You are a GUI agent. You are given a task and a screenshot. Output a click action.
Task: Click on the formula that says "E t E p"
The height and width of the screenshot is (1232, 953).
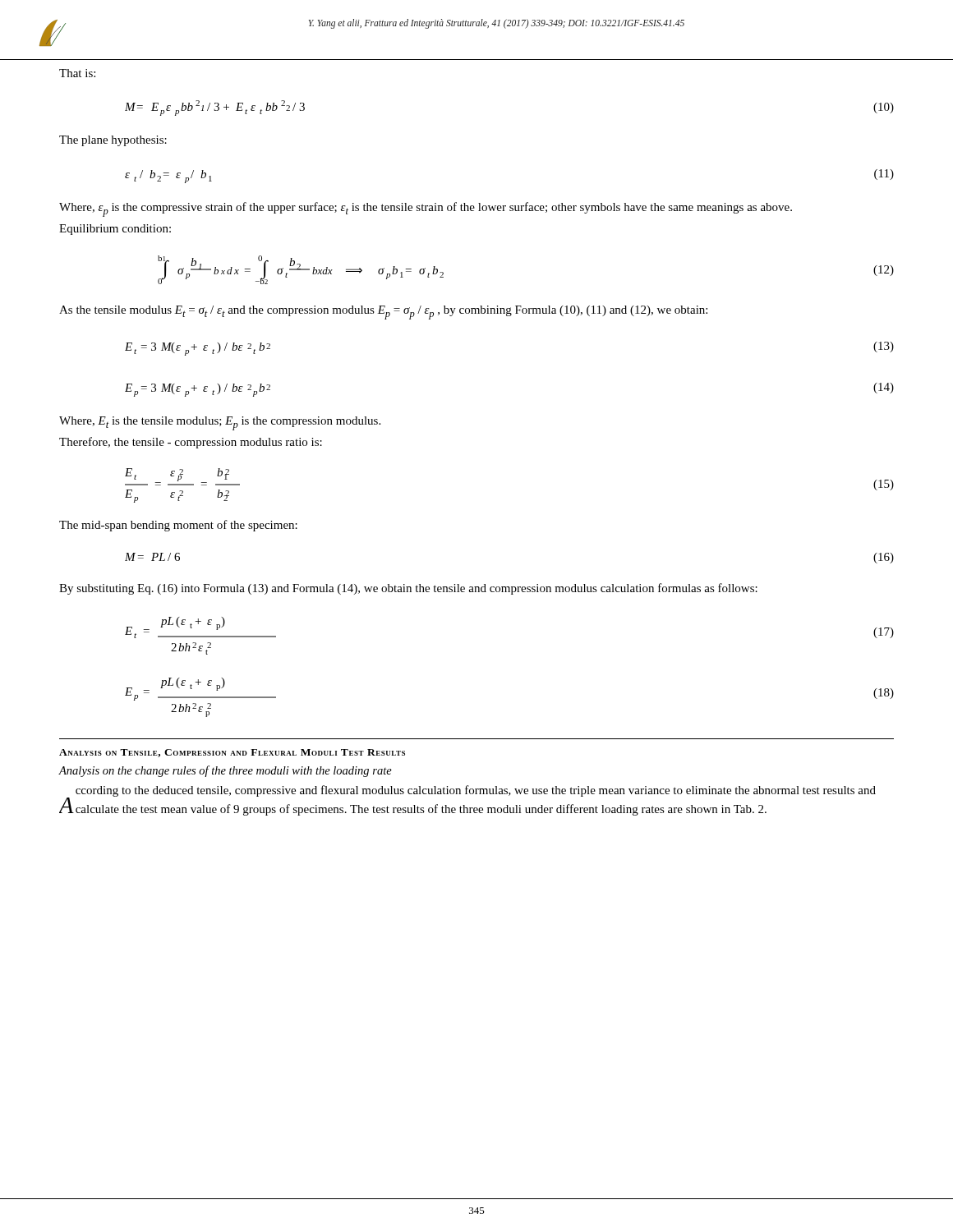(x=180, y=485)
